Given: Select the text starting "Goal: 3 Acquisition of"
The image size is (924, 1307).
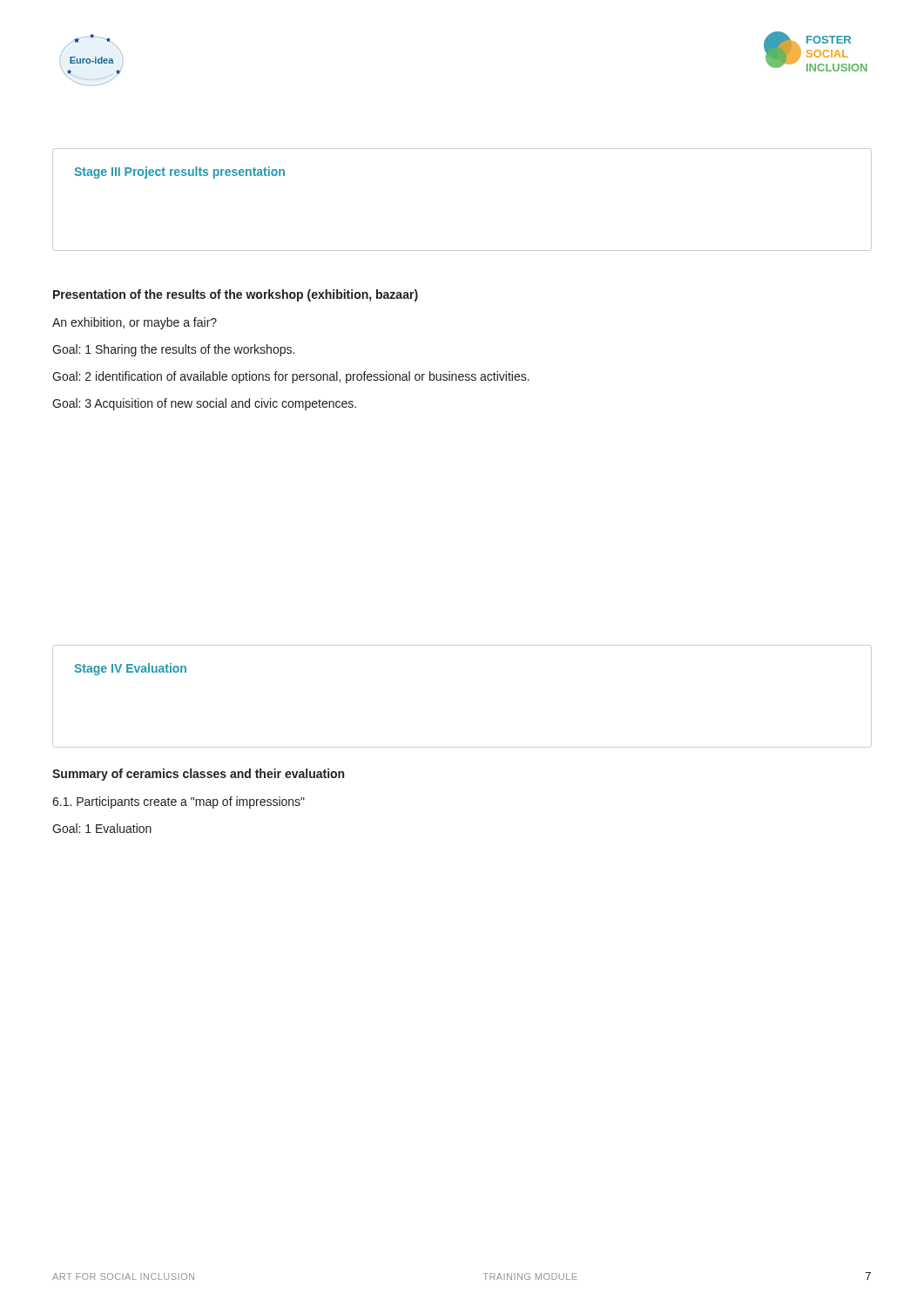Looking at the screenshot, I should click(x=205, y=403).
